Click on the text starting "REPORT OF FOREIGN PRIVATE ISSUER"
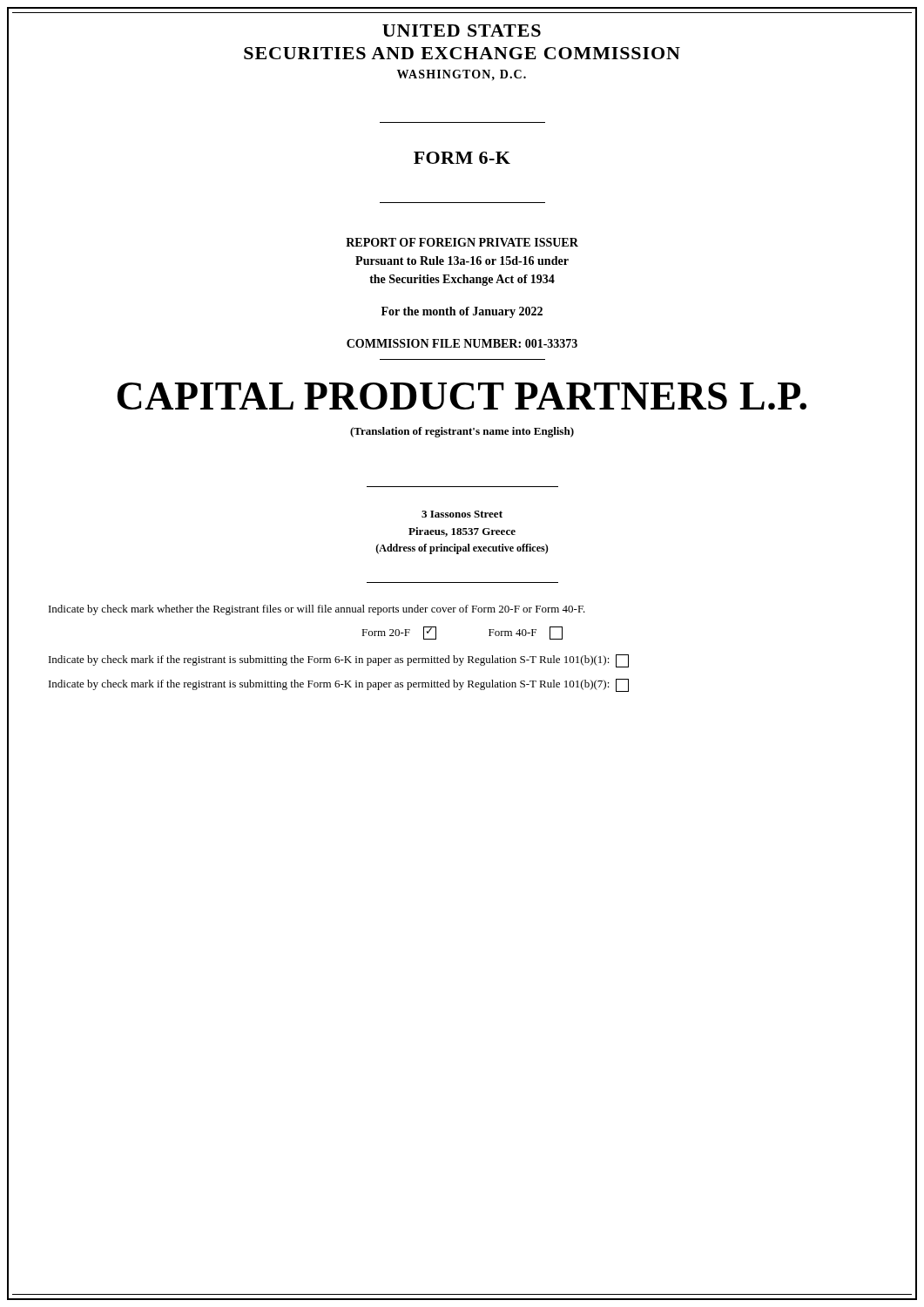 pos(462,293)
